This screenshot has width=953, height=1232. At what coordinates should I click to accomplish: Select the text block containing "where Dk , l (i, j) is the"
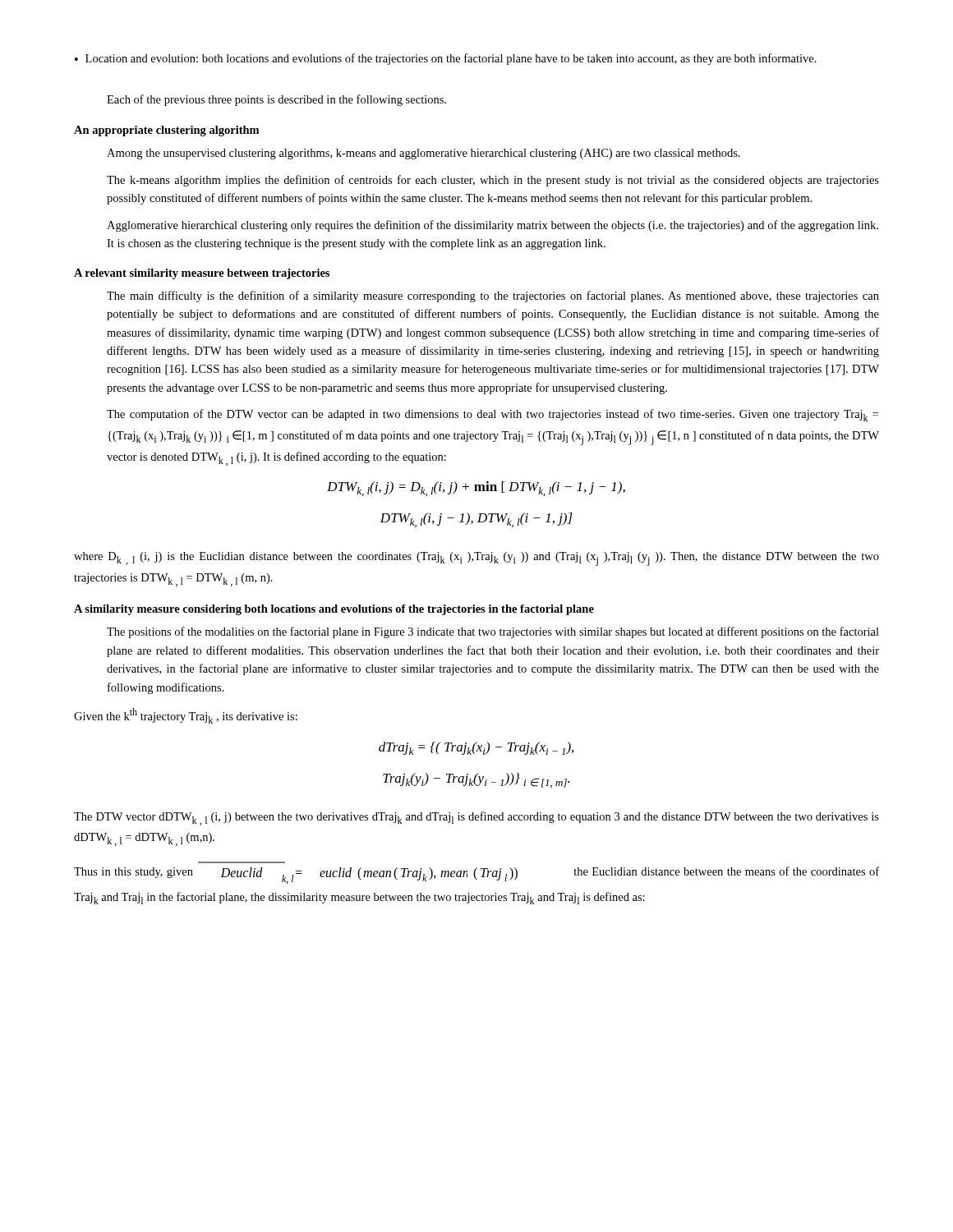(476, 568)
